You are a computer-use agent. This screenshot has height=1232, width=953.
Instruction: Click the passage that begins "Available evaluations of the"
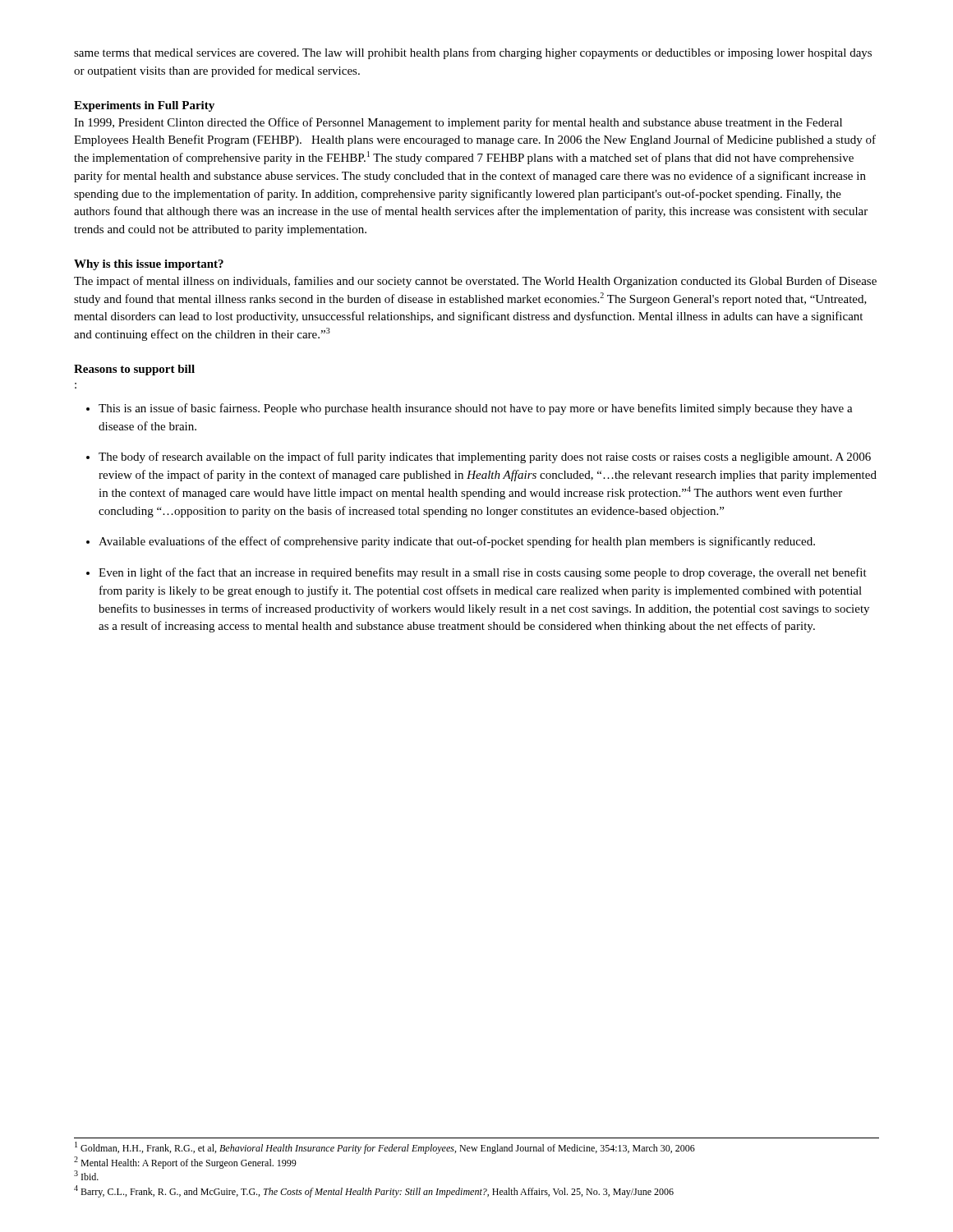point(457,541)
